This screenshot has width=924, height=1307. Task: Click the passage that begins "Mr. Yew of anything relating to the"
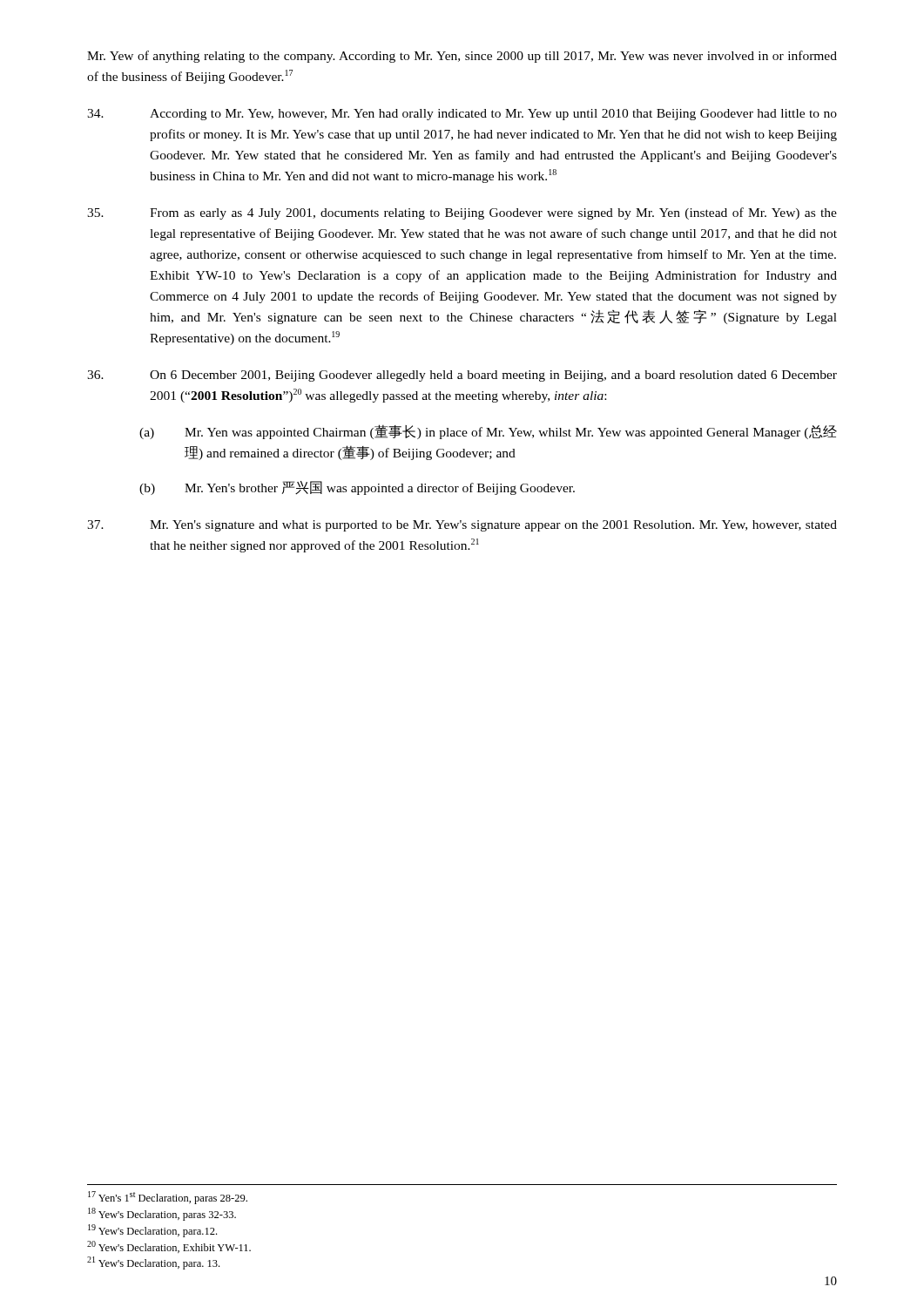462,66
